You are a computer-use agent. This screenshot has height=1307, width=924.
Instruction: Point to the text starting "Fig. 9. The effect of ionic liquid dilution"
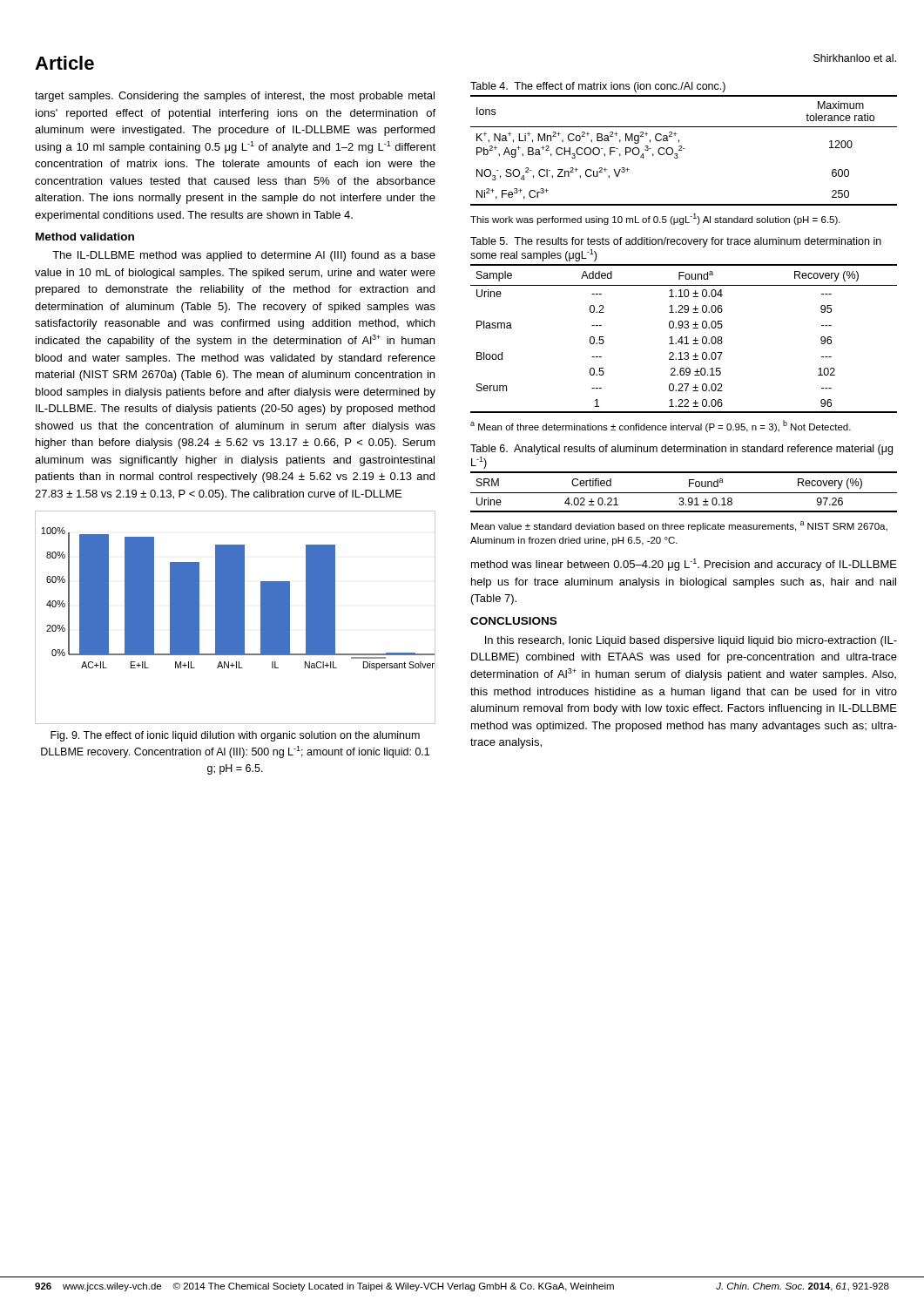click(x=235, y=752)
